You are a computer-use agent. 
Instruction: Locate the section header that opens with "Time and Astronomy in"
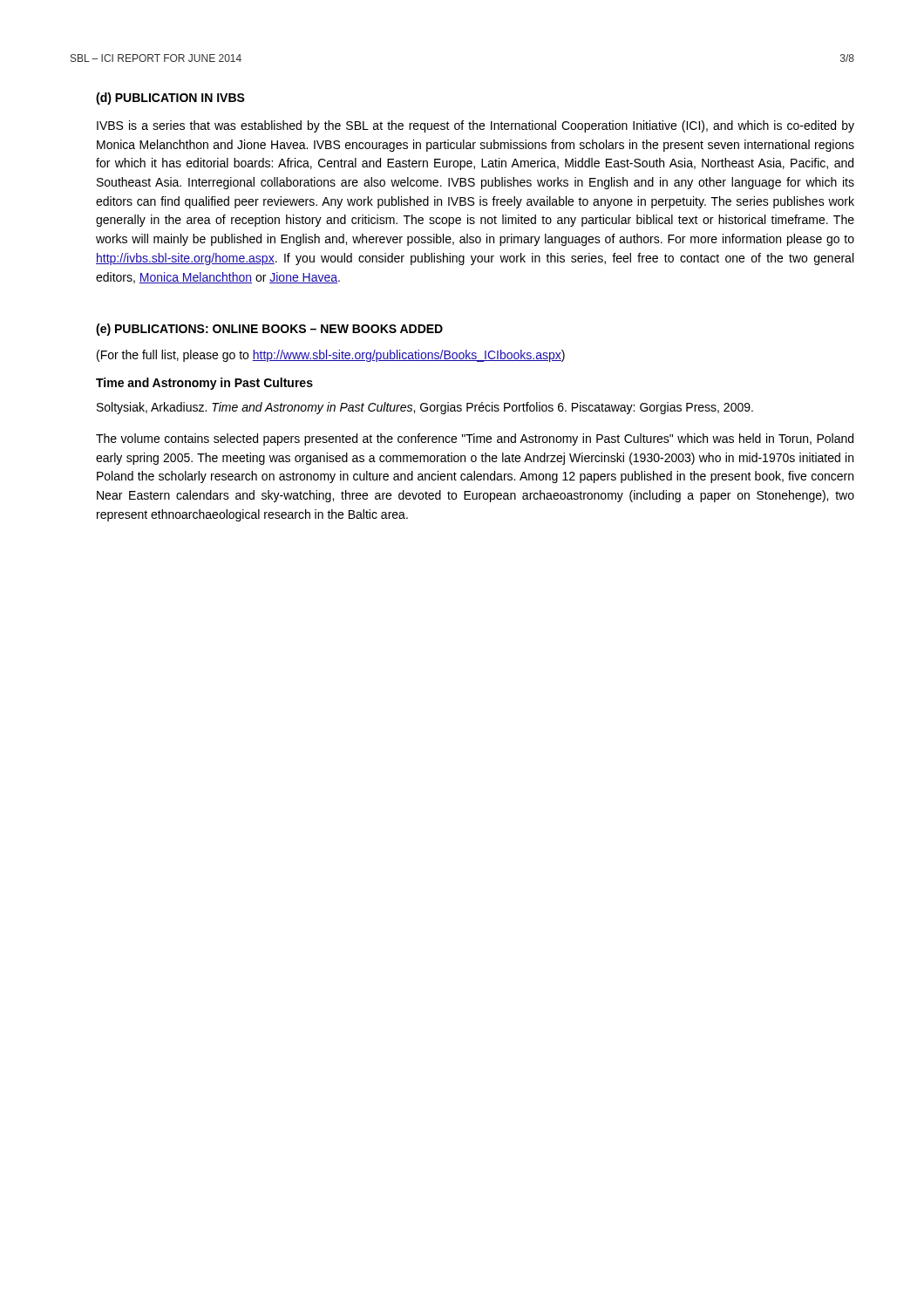click(x=204, y=383)
